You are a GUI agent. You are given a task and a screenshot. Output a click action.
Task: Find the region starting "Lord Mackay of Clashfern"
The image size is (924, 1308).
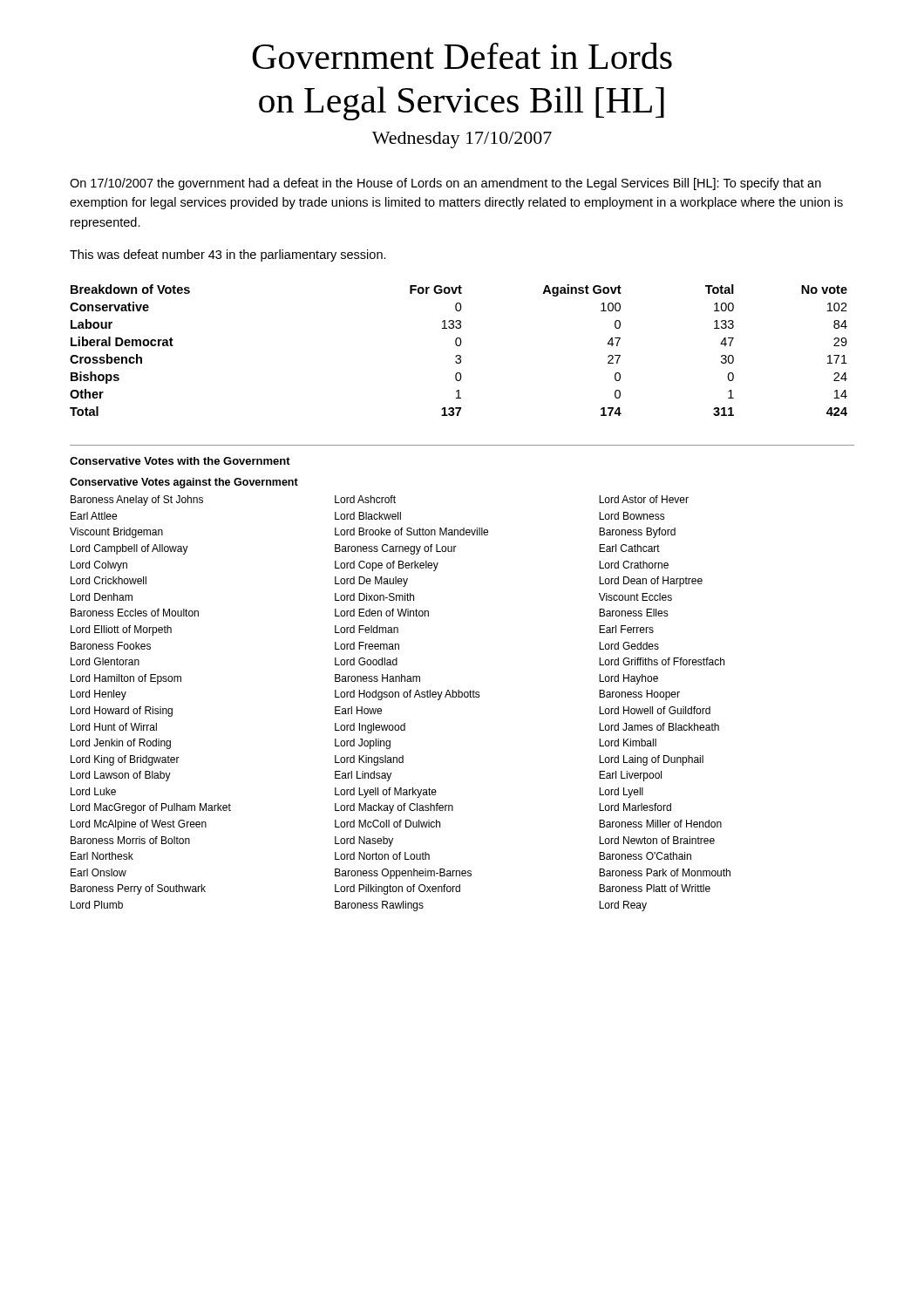click(394, 808)
